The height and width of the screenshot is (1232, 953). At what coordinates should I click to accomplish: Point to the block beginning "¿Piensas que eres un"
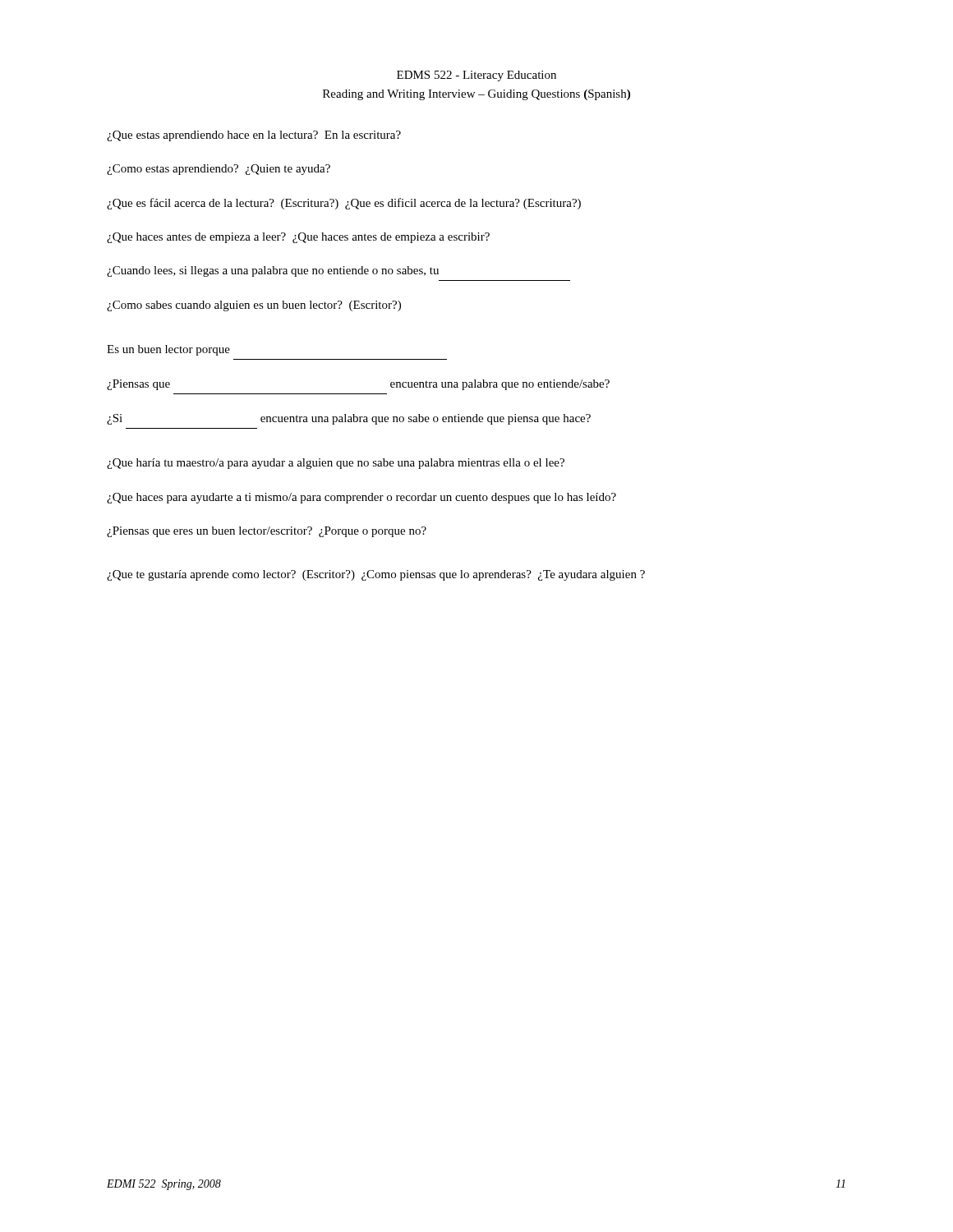click(267, 530)
